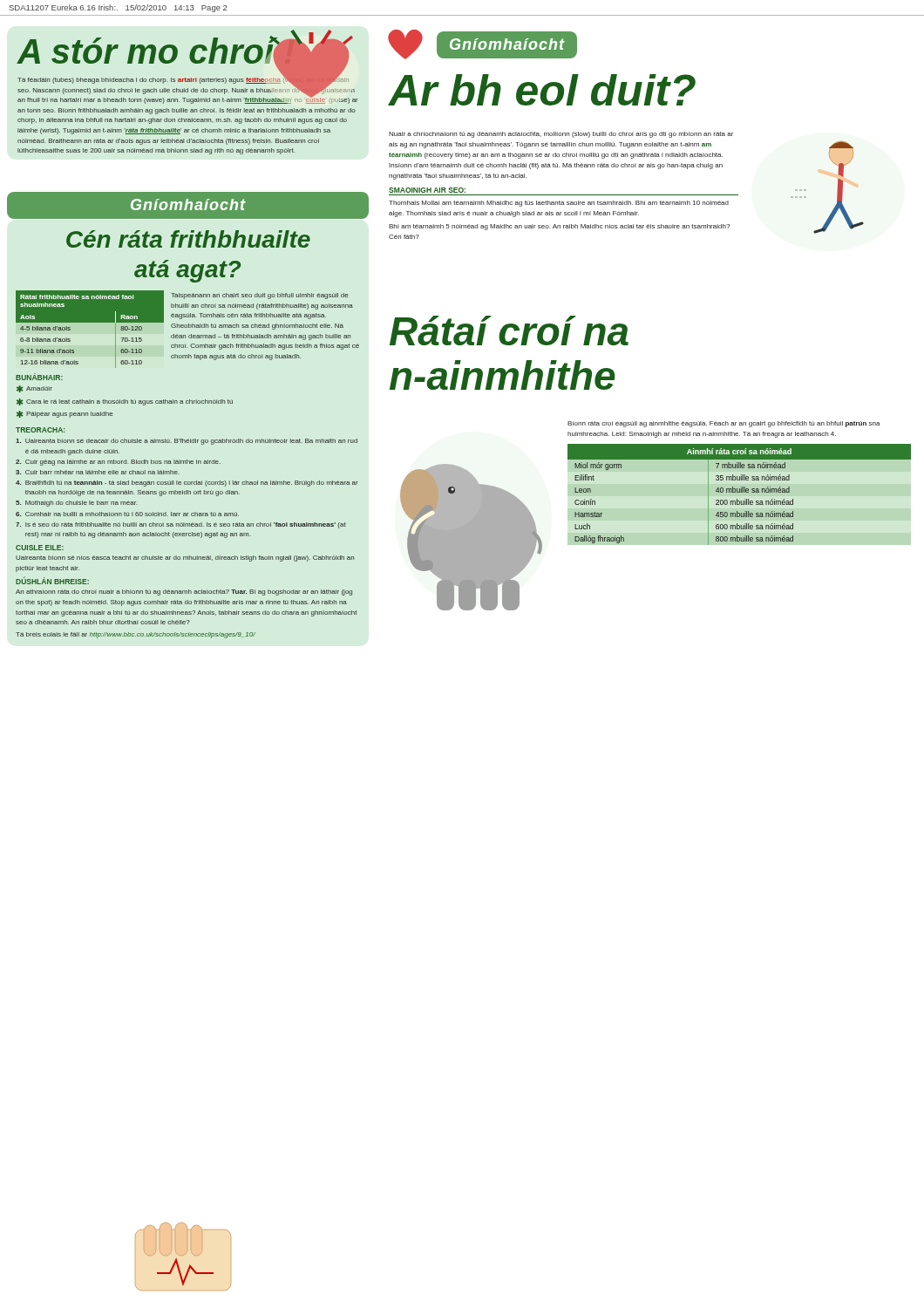Navigate to the text block starting "DÚSHLÁN BHREISE:"
Image resolution: width=924 pixels, height=1308 pixels.
[53, 582]
